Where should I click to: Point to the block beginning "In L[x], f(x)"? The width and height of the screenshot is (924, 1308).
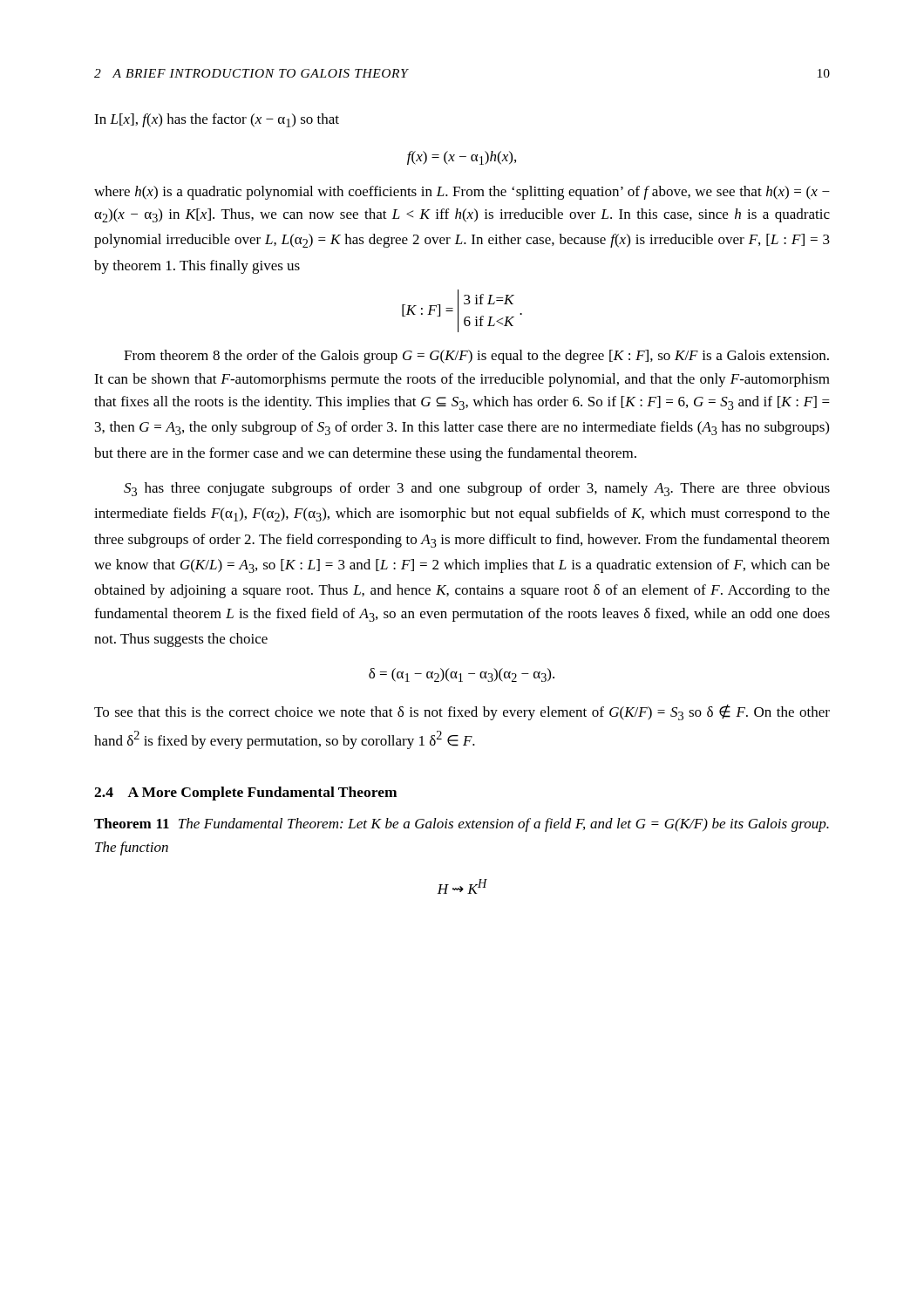217,120
